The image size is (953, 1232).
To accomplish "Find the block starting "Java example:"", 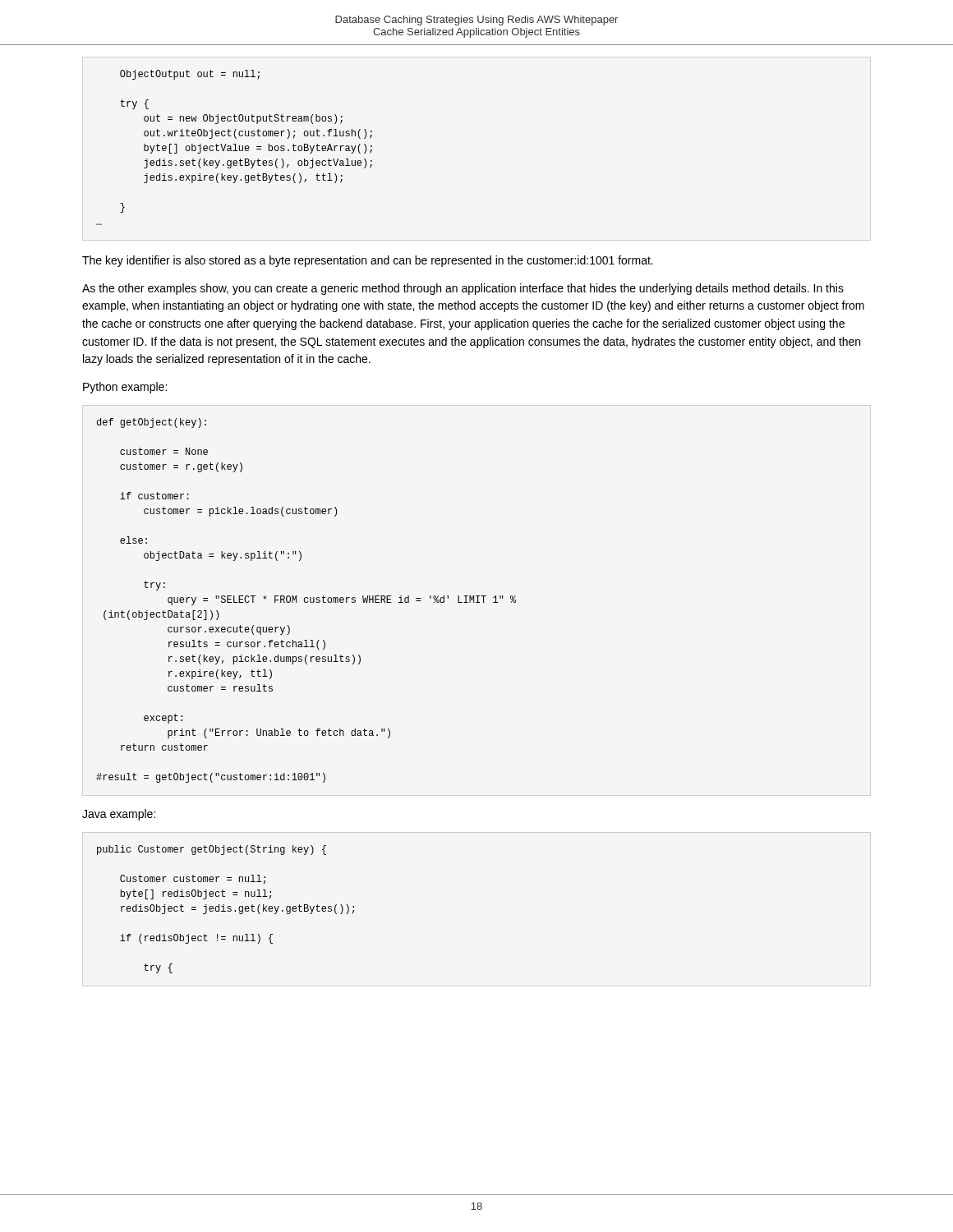I will [x=119, y=815].
